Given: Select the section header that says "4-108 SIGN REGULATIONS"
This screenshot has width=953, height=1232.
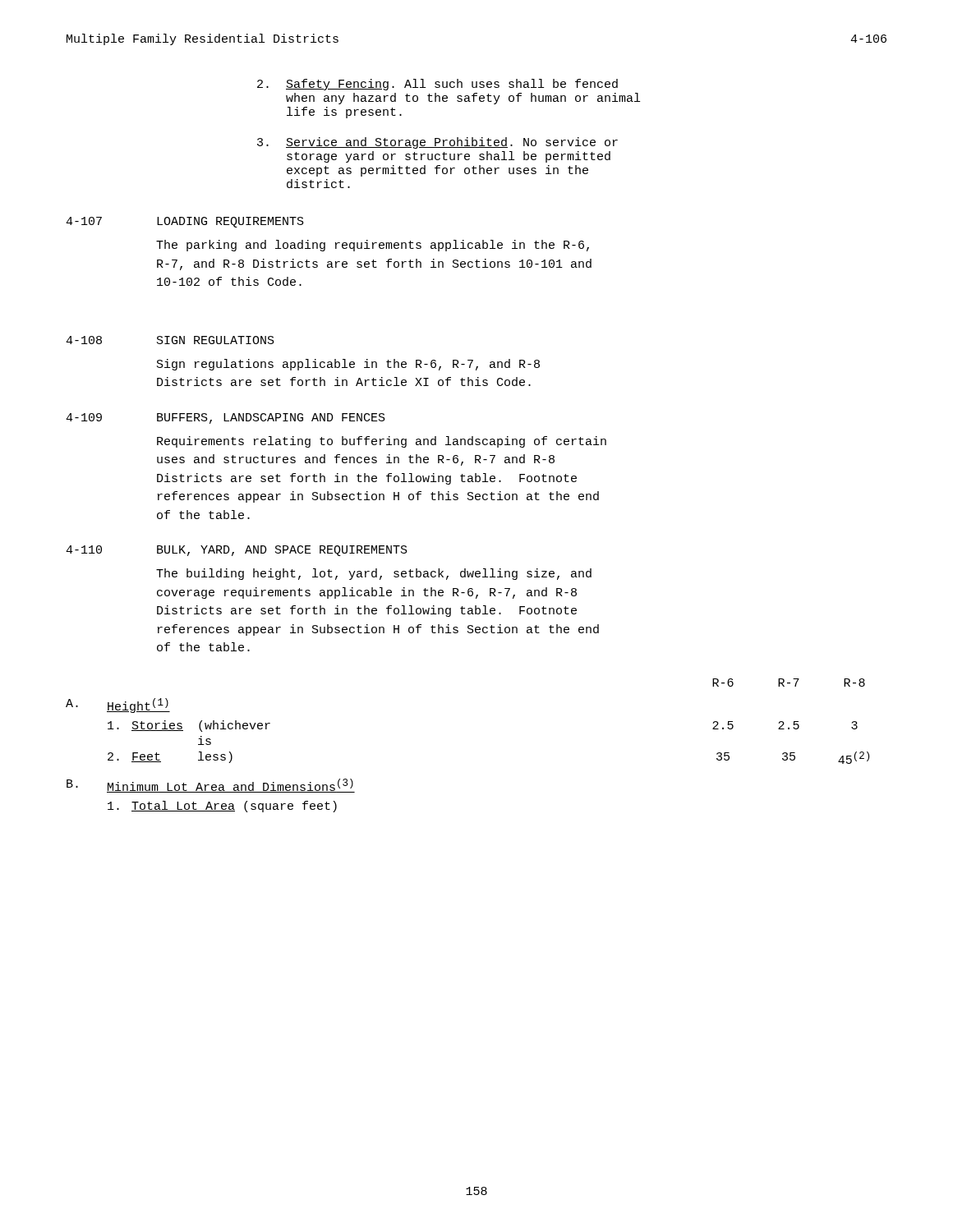Looking at the screenshot, I should [170, 340].
